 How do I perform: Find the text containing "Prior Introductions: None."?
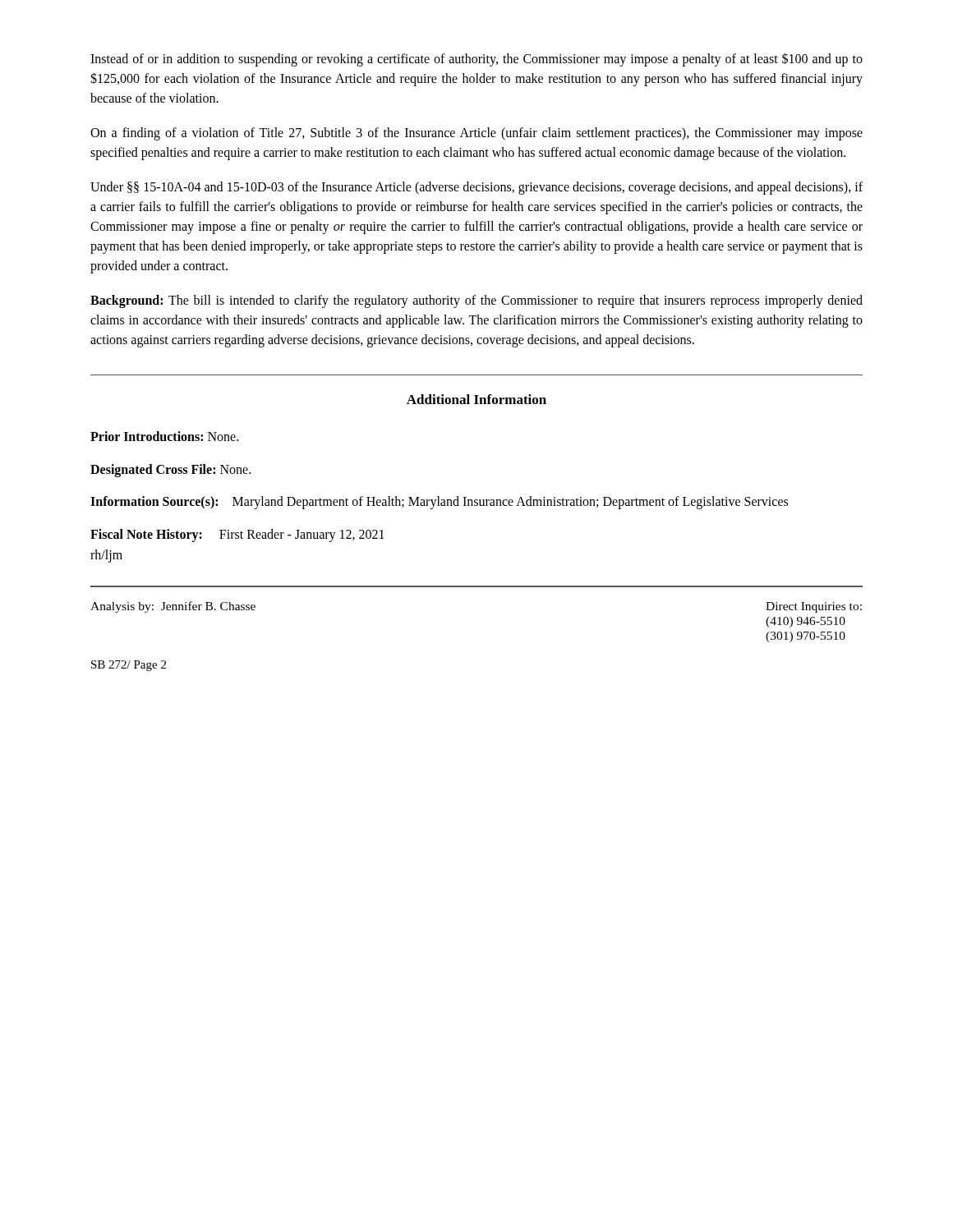pyautogui.click(x=165, y=437)
